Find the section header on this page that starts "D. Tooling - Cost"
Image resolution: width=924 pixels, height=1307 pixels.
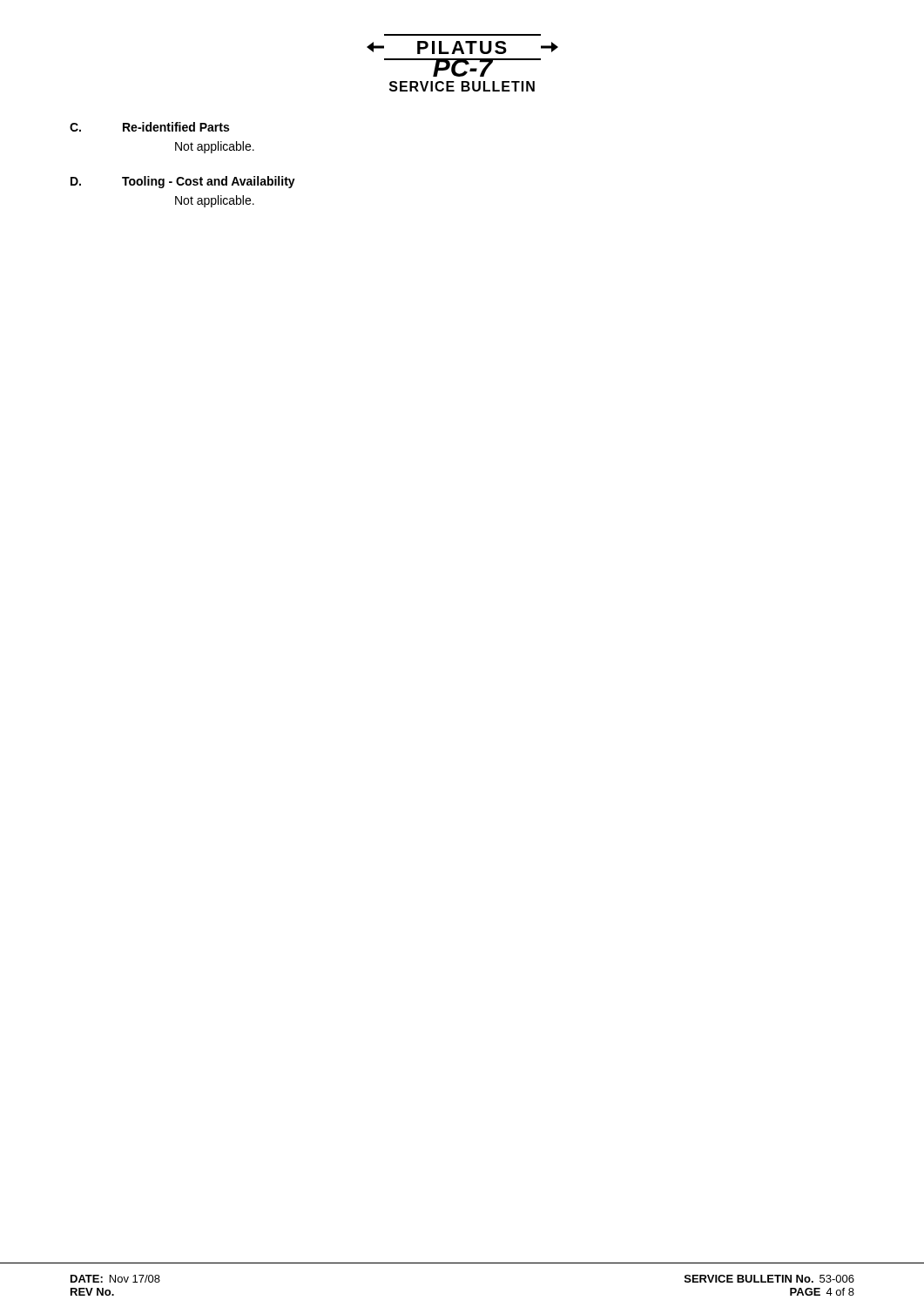182,181
